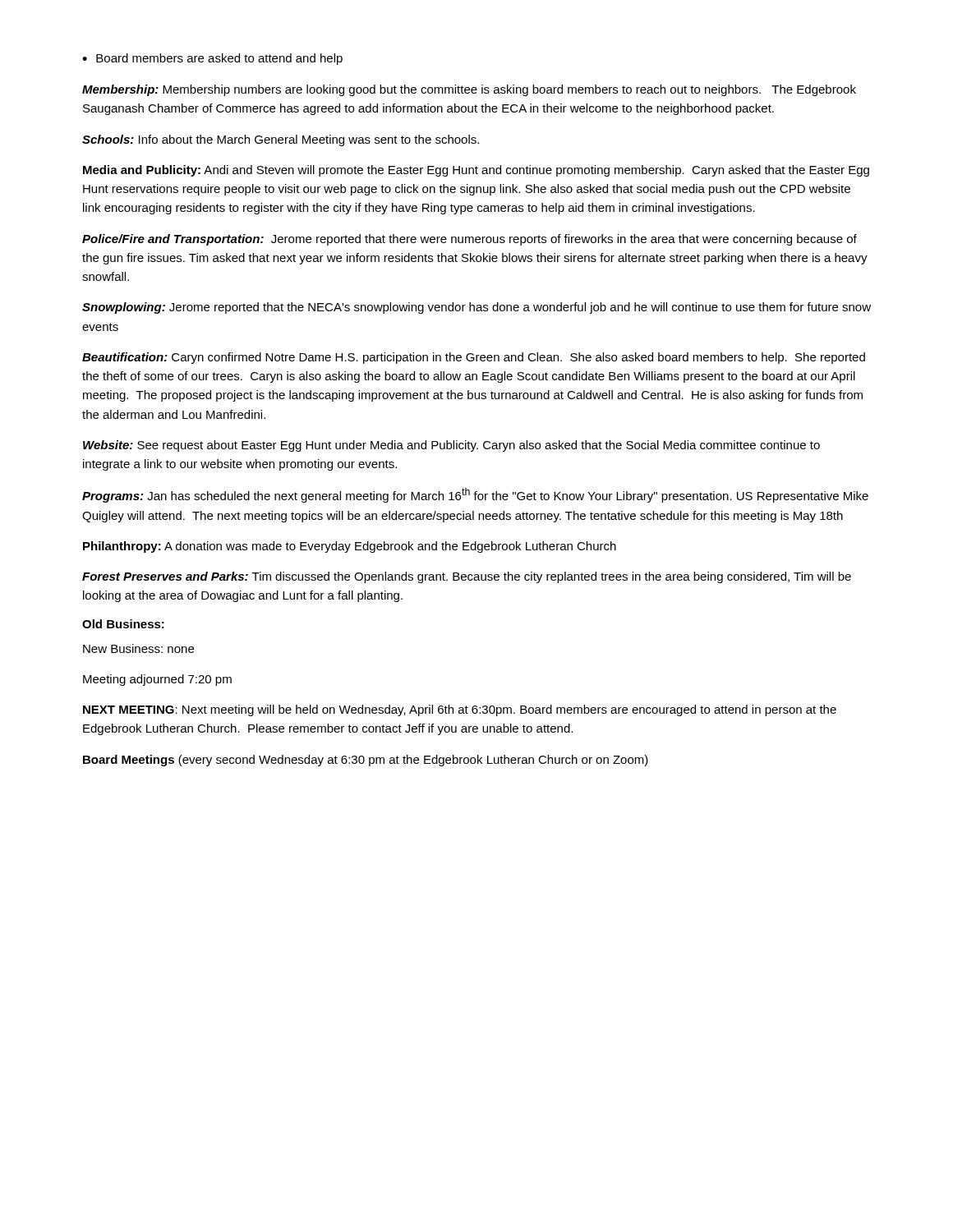Locate the text block that reads "Beautification: Caryn confirmed"

pyautogui.click(x=476, y=386)
